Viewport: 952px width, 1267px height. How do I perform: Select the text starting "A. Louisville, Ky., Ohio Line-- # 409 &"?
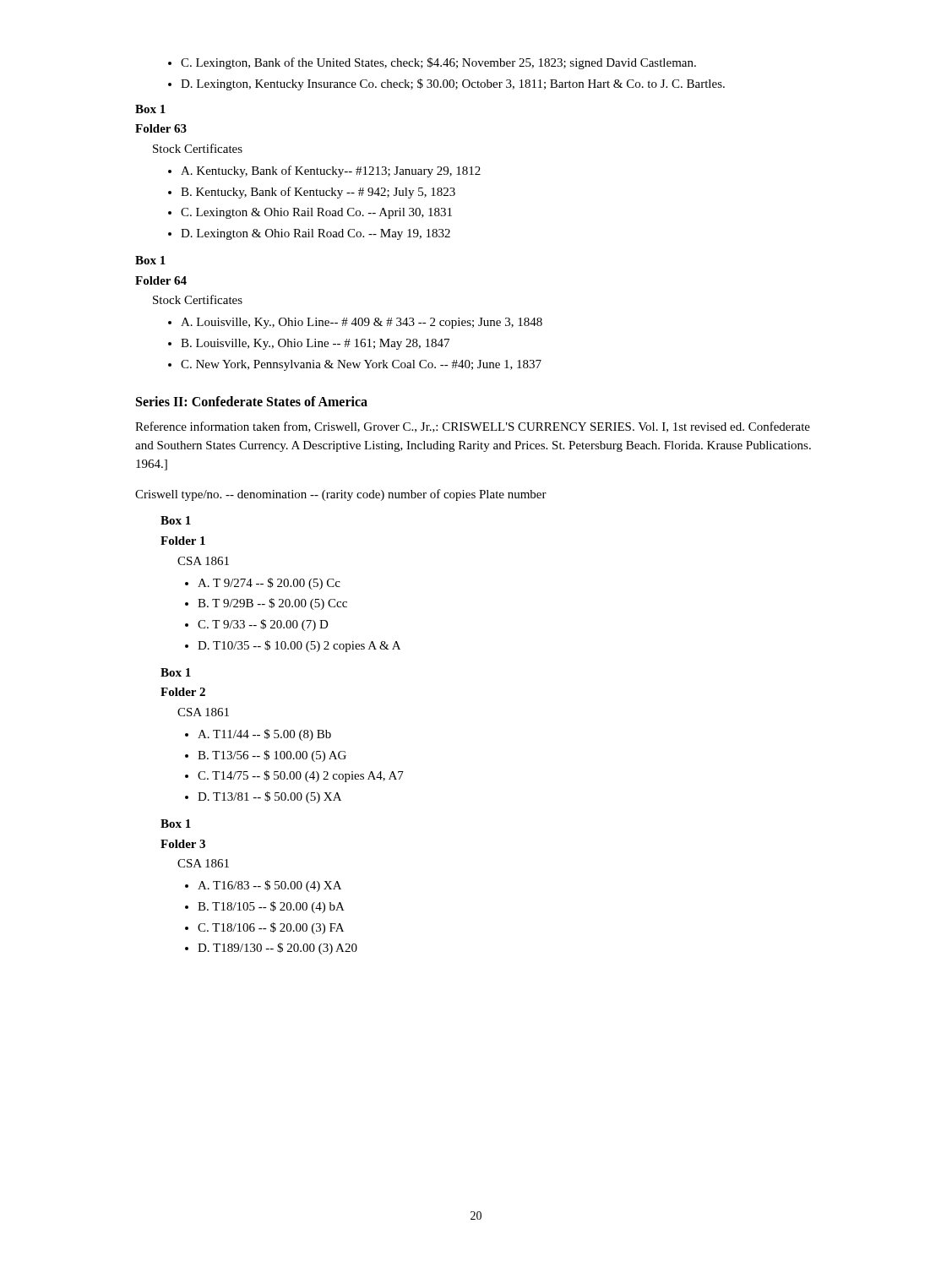tap(355, 323)
